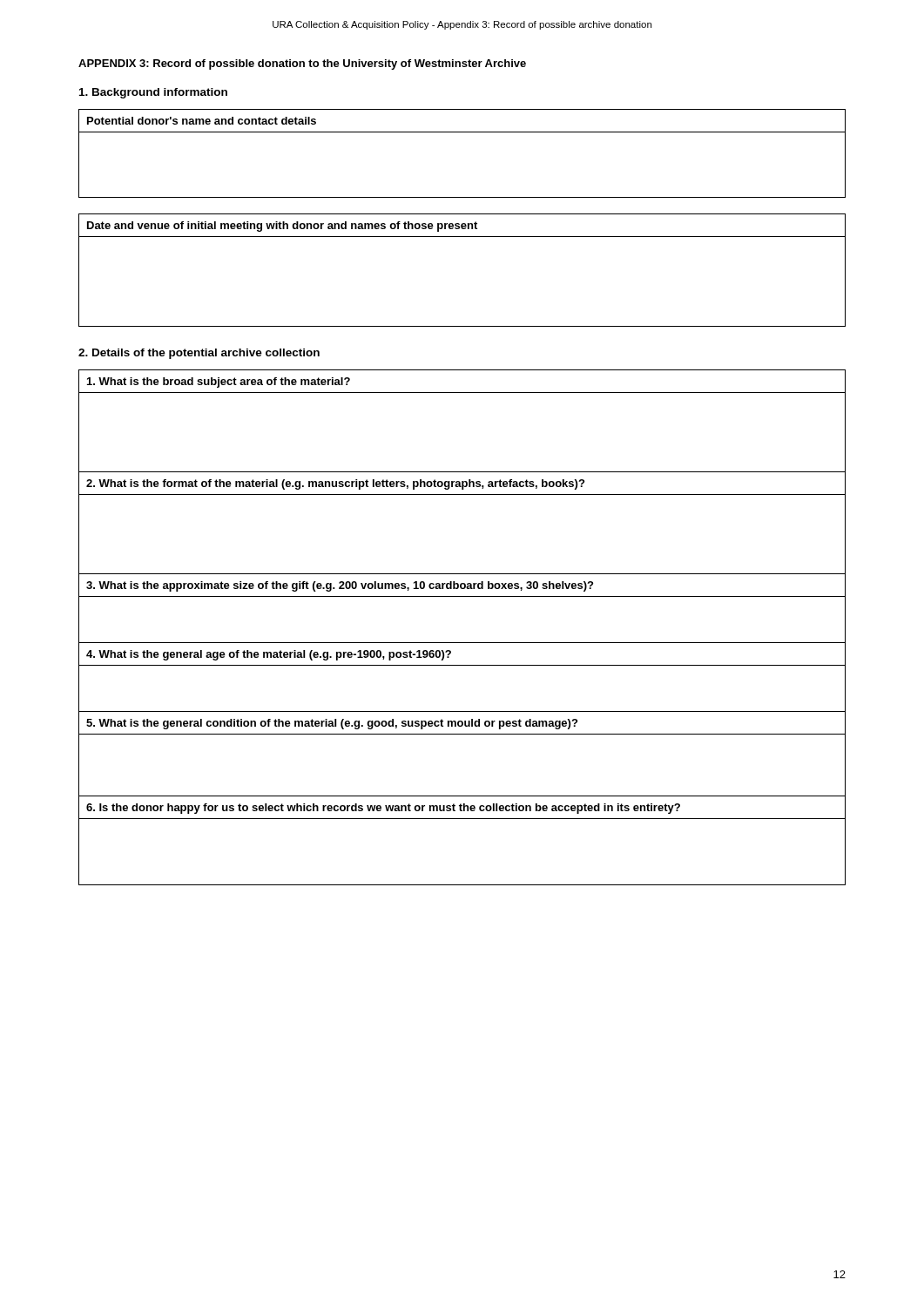Screen dimensions: 1307x924
Task: Click on the table containing "Date and venue"
Action: (x=462, y=270)
